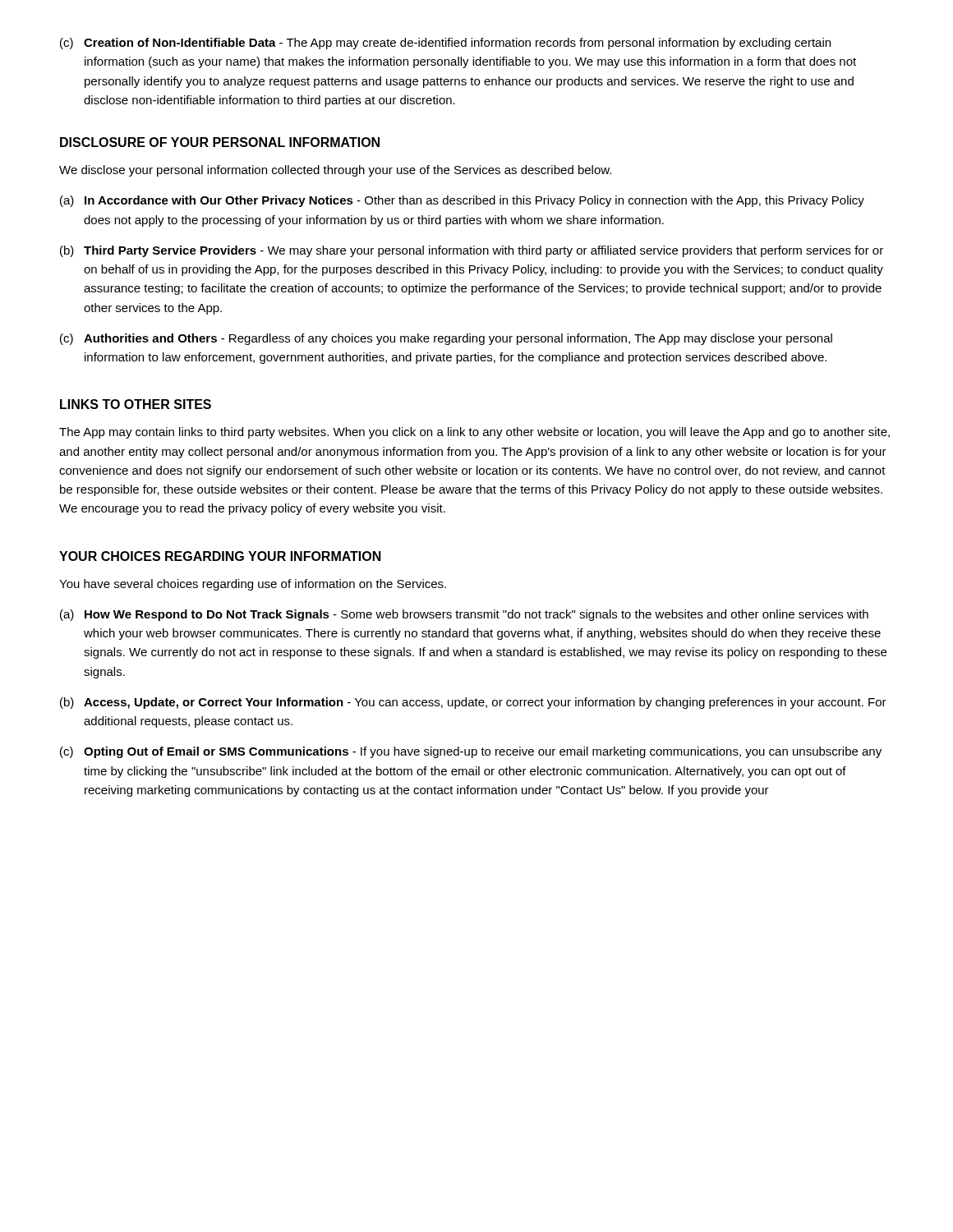Click the passage that begins "(b) Third Party Service Providers -"
This screenshot has width=953, height=1232.
click(476, 279)
